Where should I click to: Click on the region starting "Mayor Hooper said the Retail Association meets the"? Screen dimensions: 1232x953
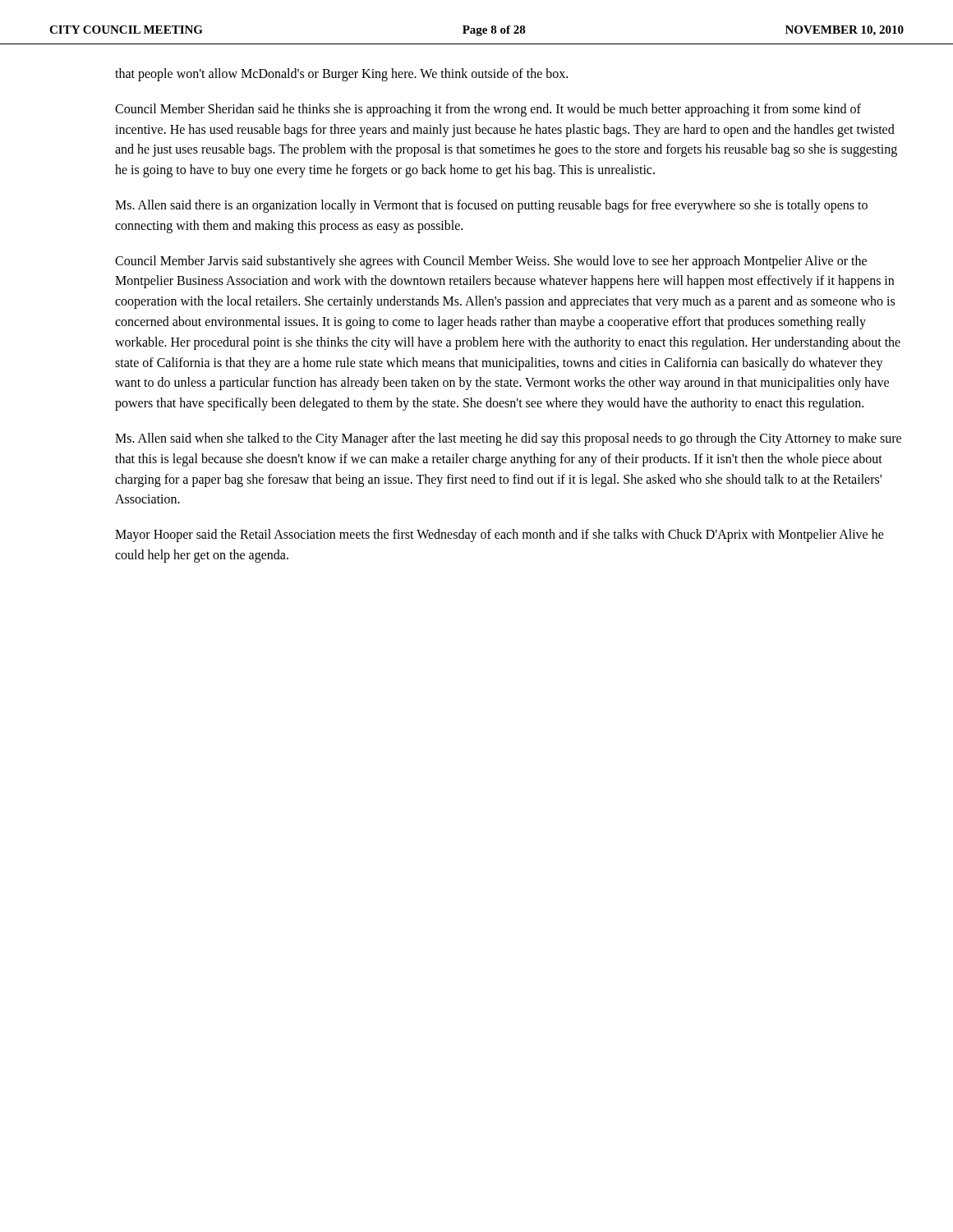[509, 545]
